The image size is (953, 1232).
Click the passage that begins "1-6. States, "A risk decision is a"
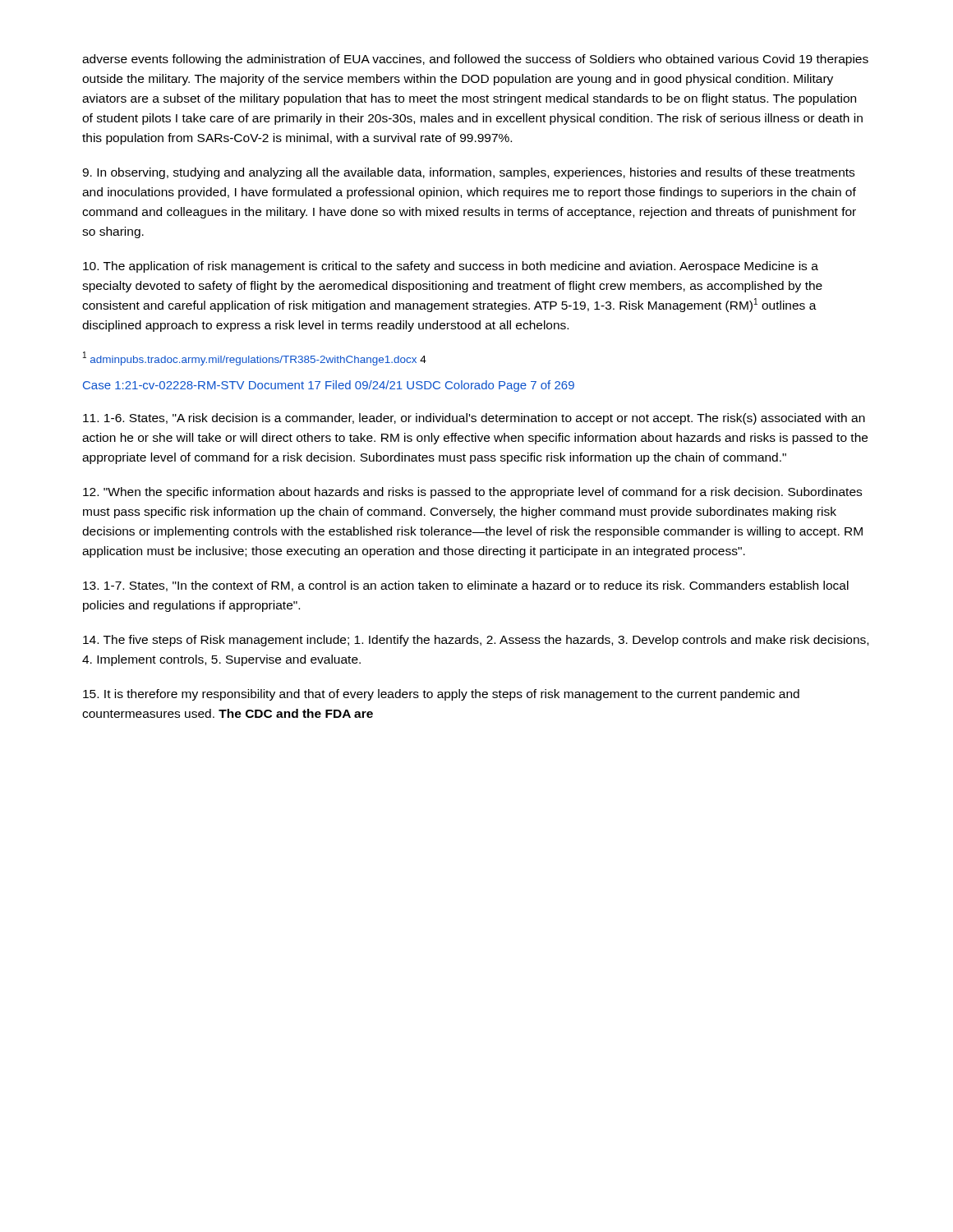[475, 437]
